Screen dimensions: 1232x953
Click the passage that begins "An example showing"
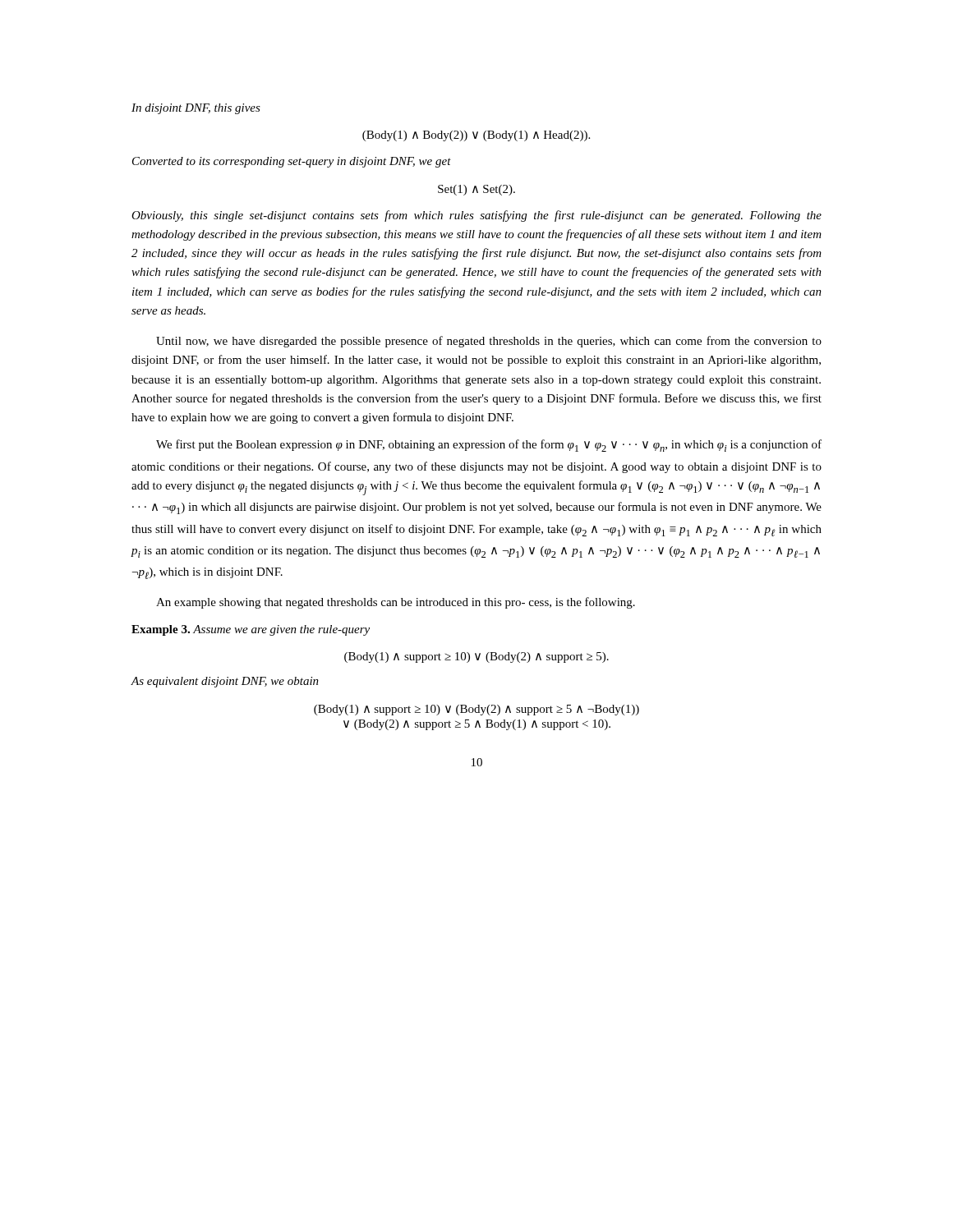point(396,602)
